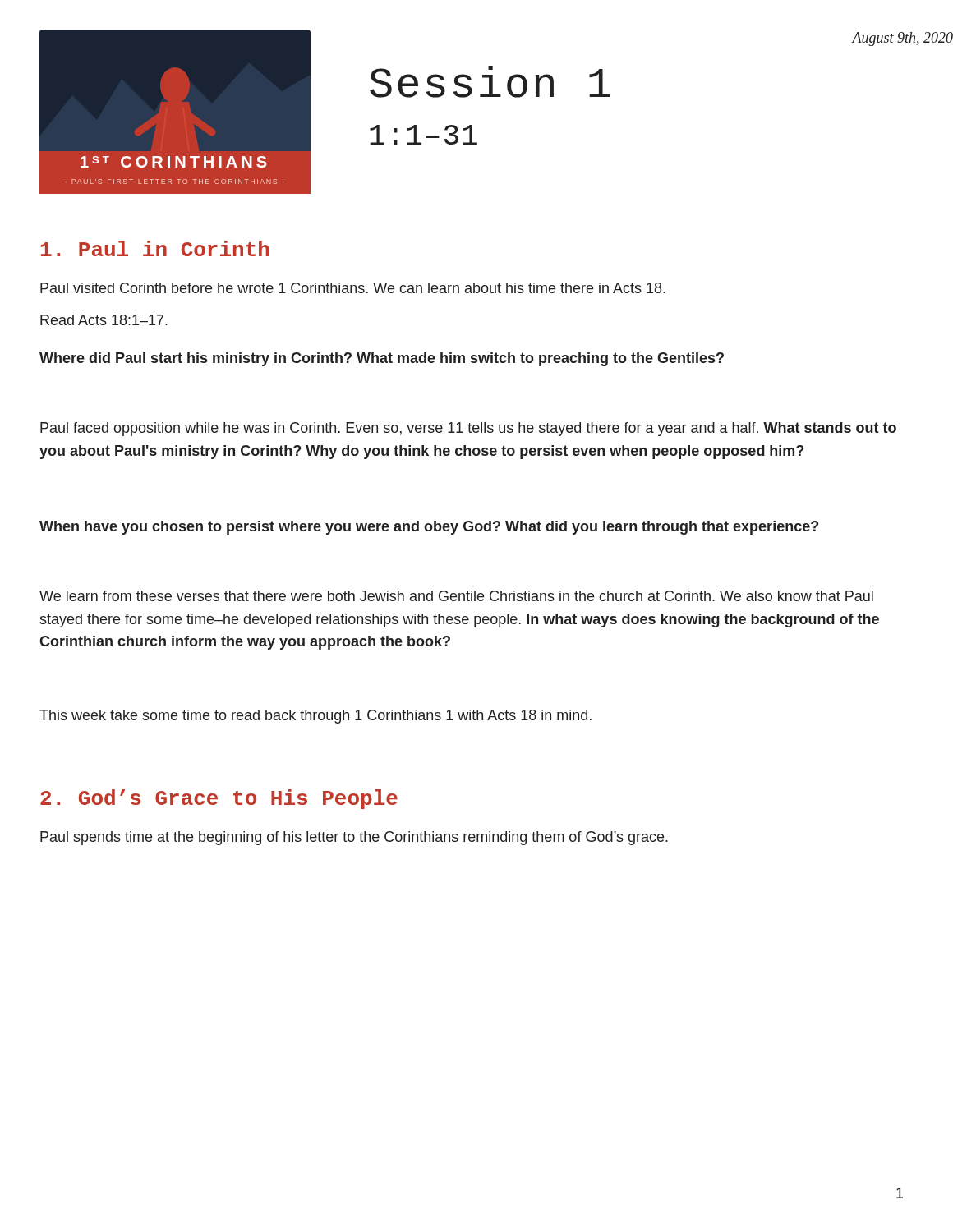
Task: Point to the text block starting "2. God’s Grace"
Action: (219, 799)
